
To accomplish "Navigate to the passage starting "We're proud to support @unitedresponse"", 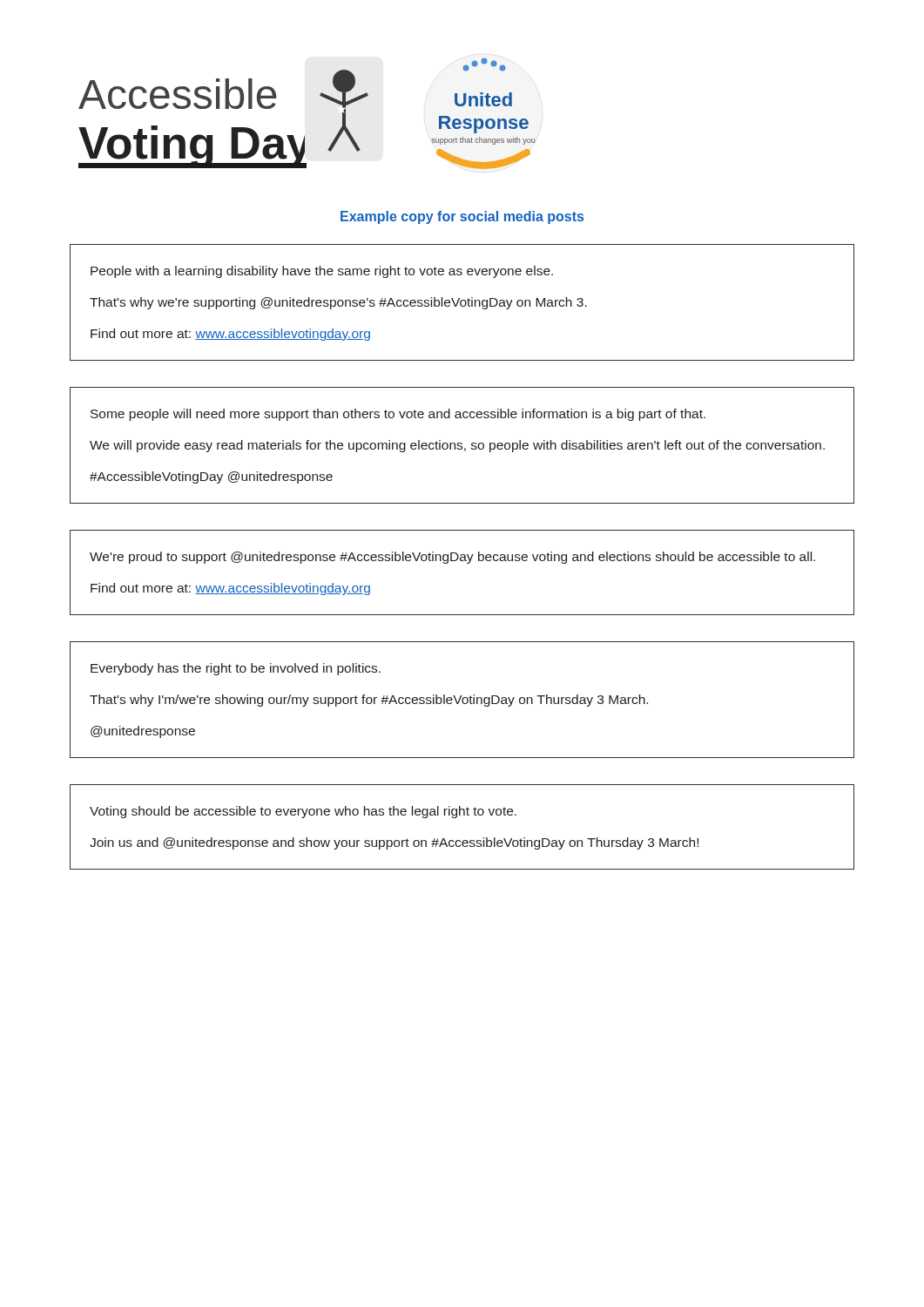I will [462, 573].
